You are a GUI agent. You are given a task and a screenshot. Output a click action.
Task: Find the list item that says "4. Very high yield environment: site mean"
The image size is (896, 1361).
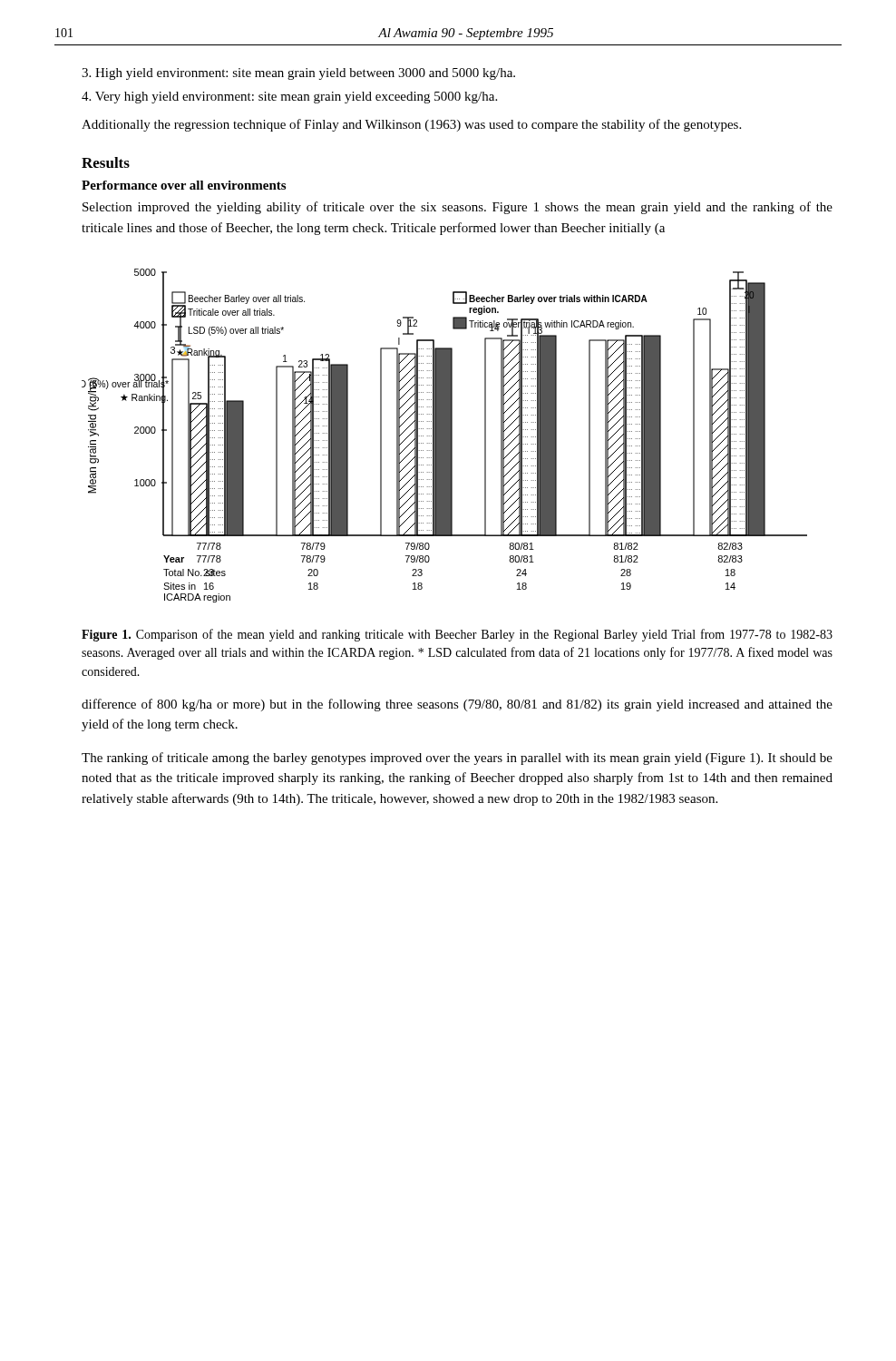pyautogui.click(x=290, y=96)
